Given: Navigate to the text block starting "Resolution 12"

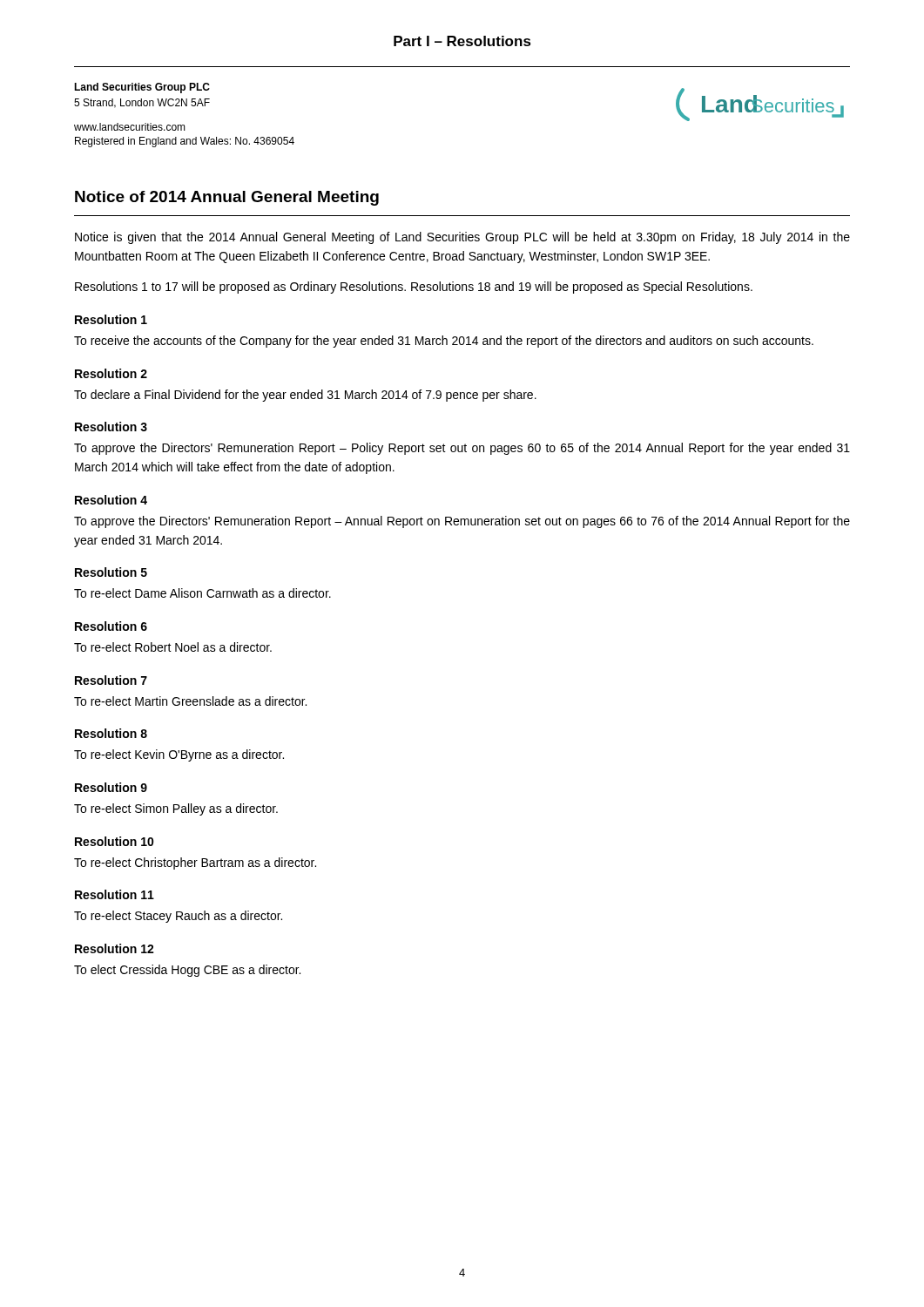Looking at the screenshot, I should [x=114, y=949].
